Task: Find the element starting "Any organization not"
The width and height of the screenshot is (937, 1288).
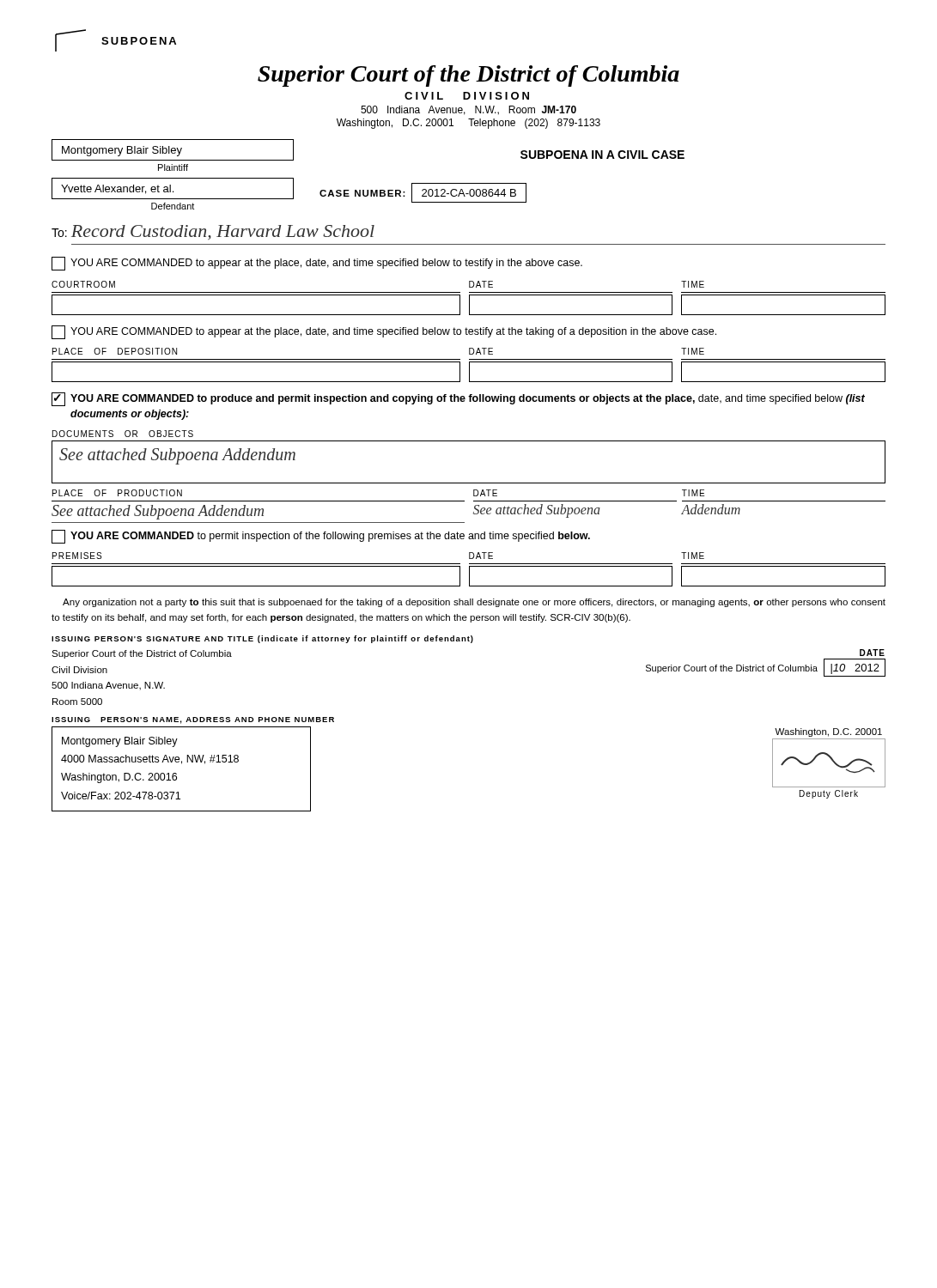Action: point(468,609)
